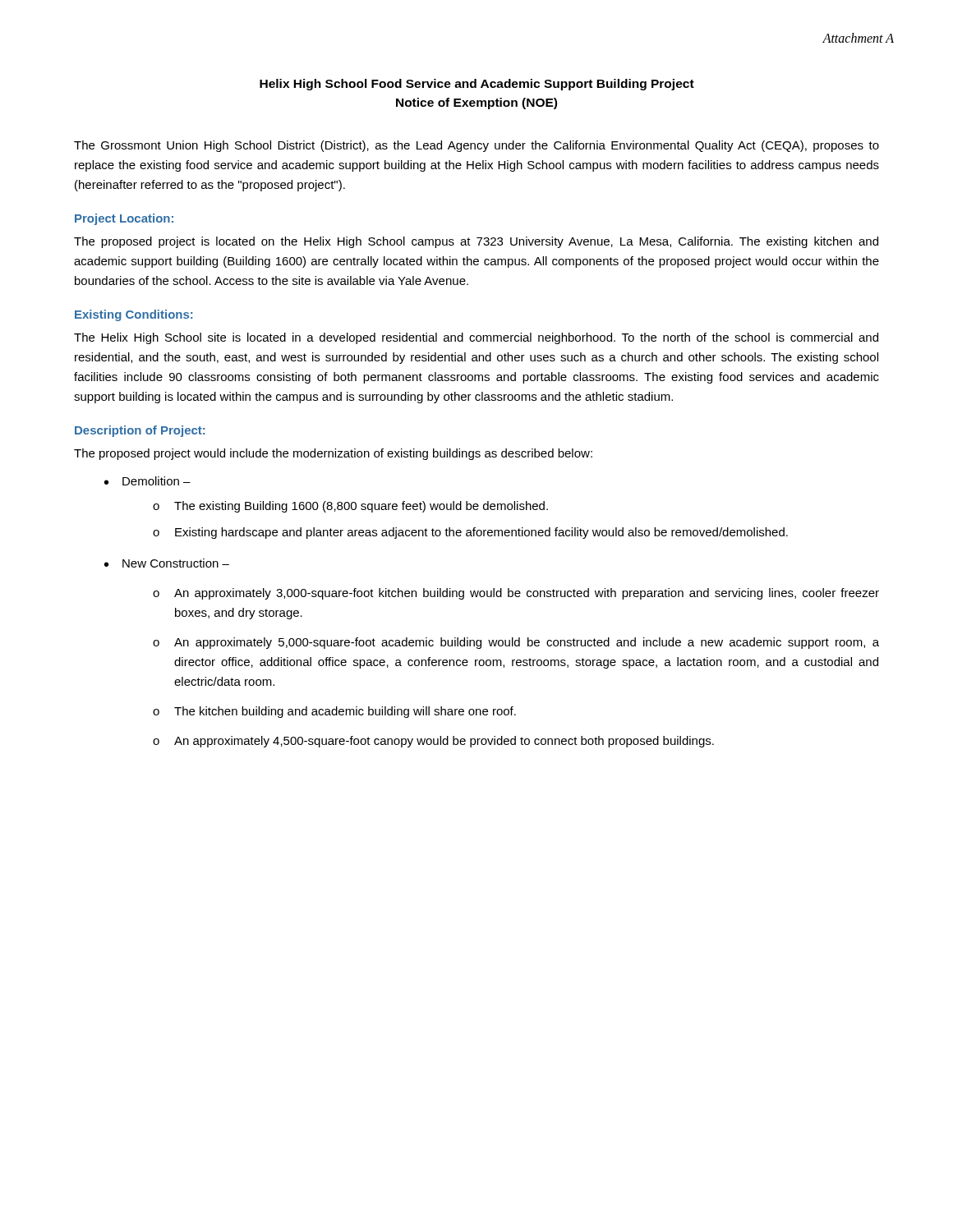This screenshot has height=1232, width=953.
Task: Navigate to the text starting "o An approximately 5,000-square-foot"
Action: (516, 662)
